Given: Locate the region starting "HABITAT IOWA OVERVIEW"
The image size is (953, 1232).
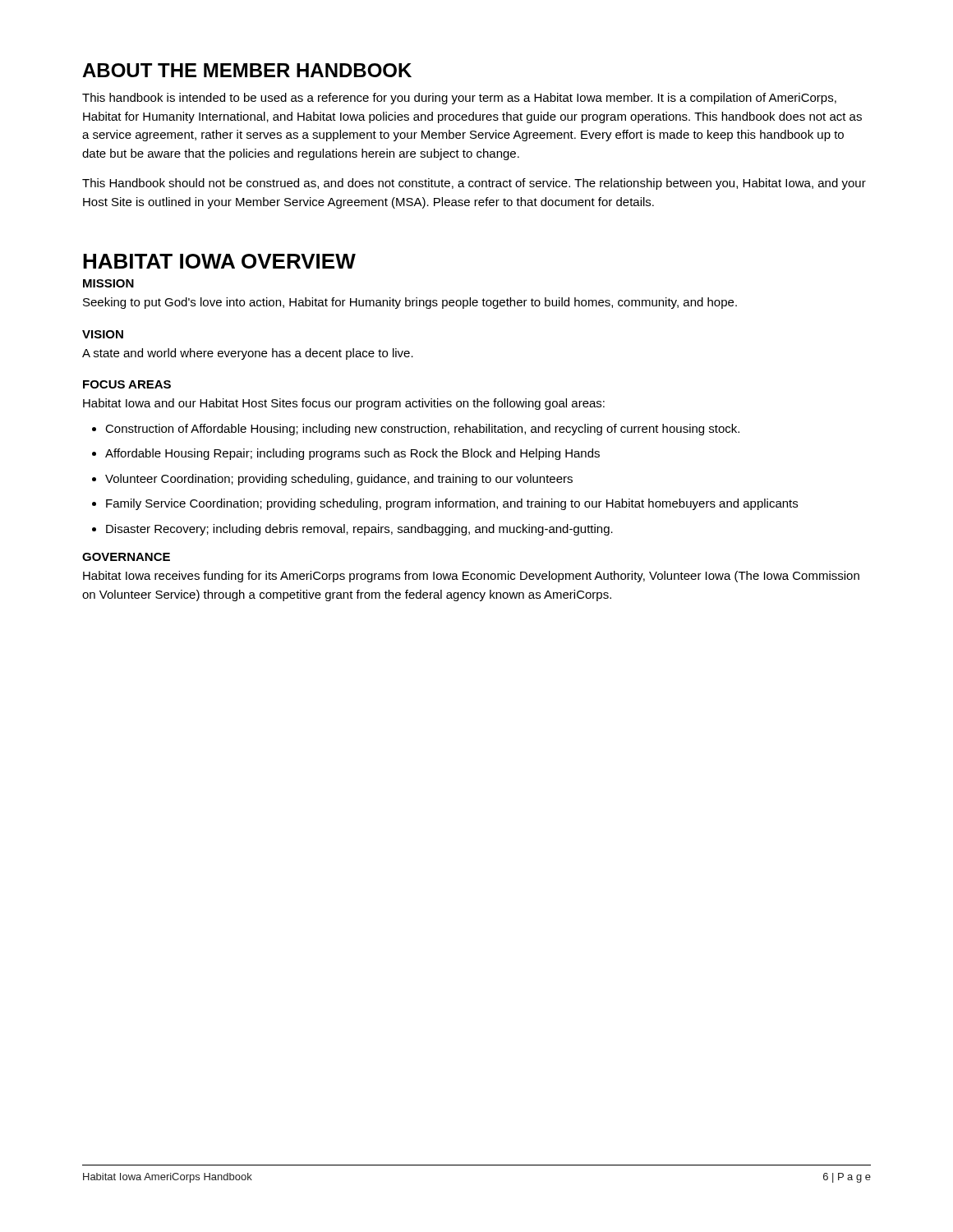Looking at the screenshot, I should click(219, 261).
